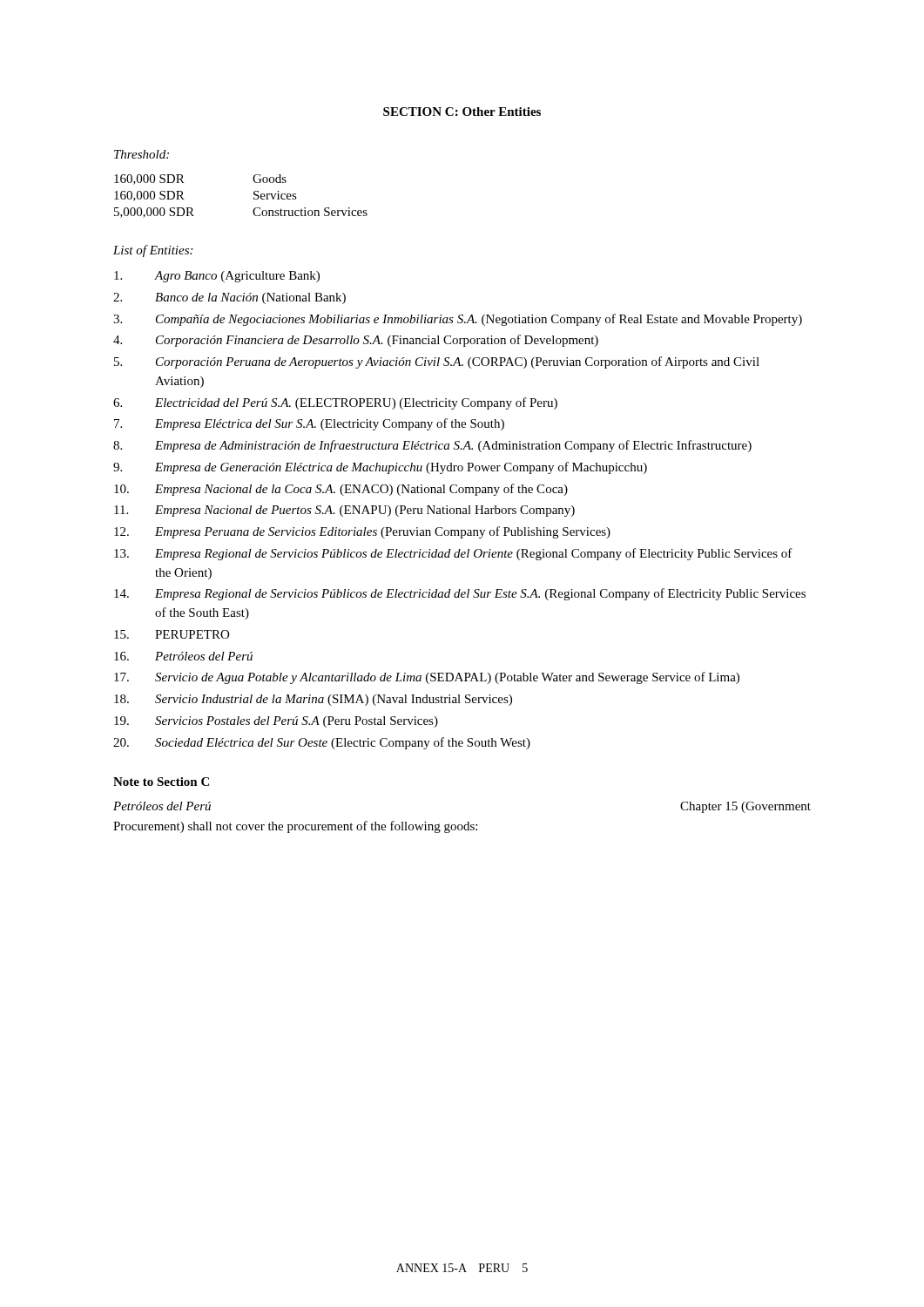
Task: Click the passage that begins "10.Empresa Nacional de la Coca"
Action: [462, 489]
